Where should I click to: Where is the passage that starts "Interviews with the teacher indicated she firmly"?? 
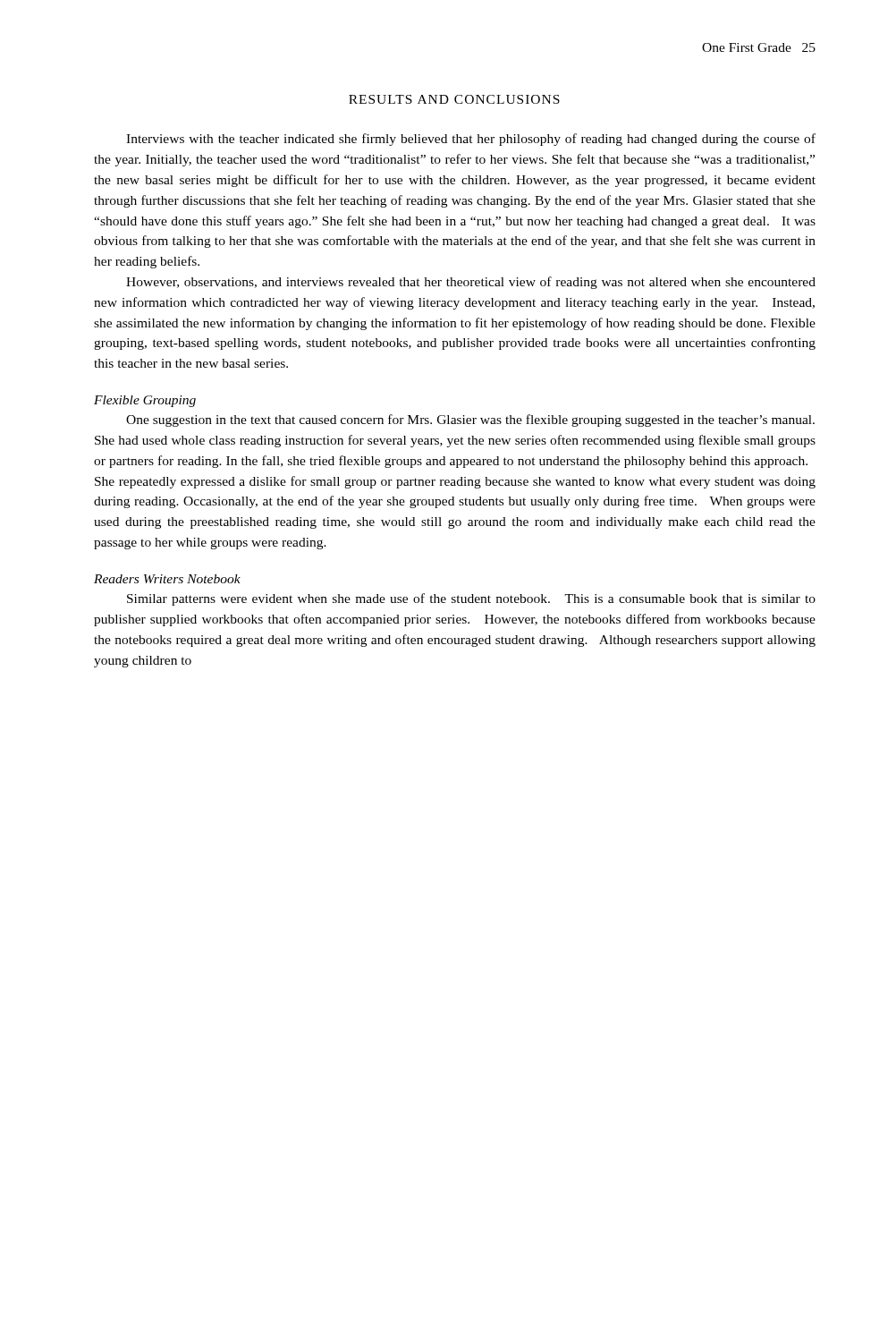pyautogui.click(x=455, y=200)
